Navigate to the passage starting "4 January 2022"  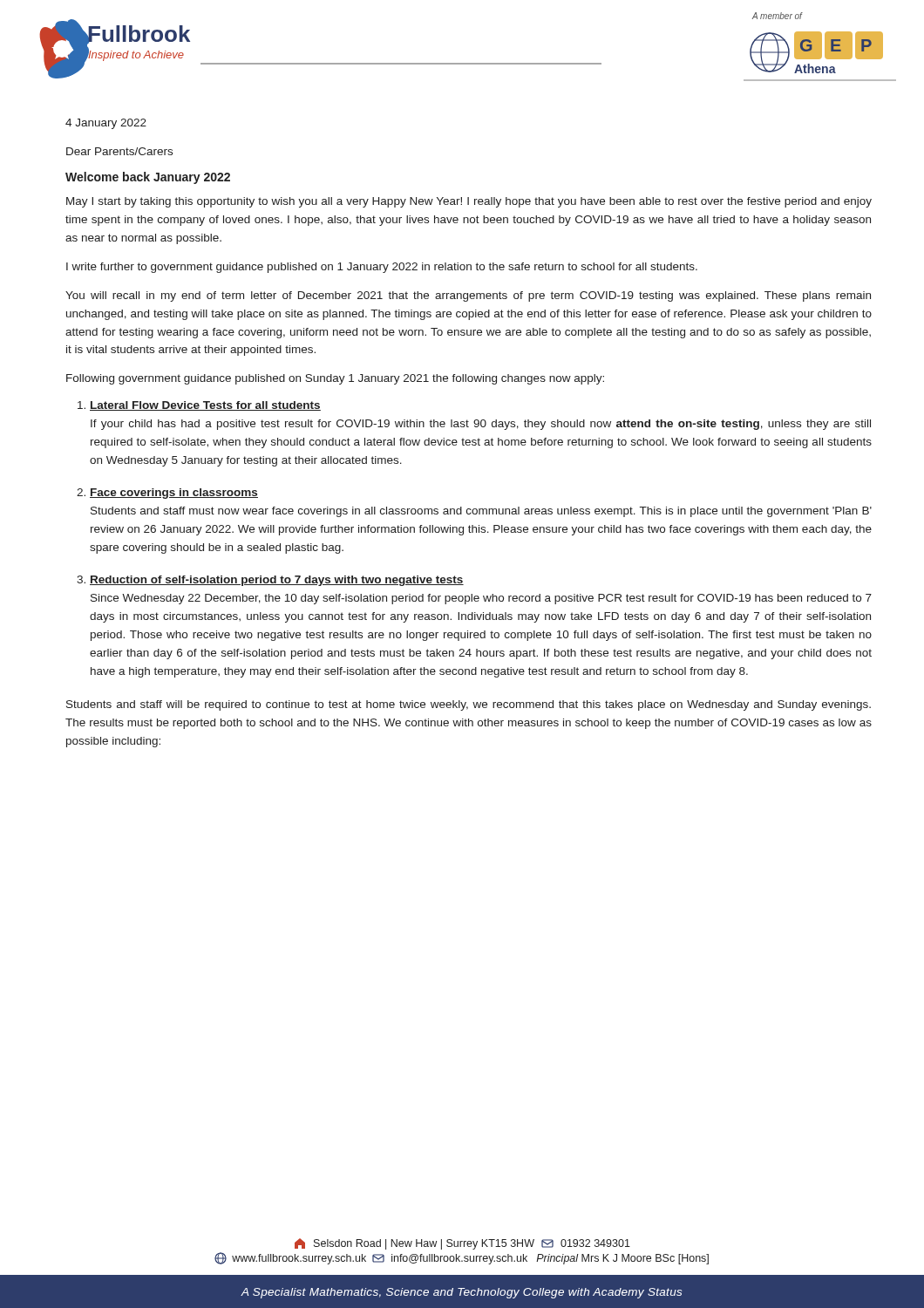tap(106, 123)
